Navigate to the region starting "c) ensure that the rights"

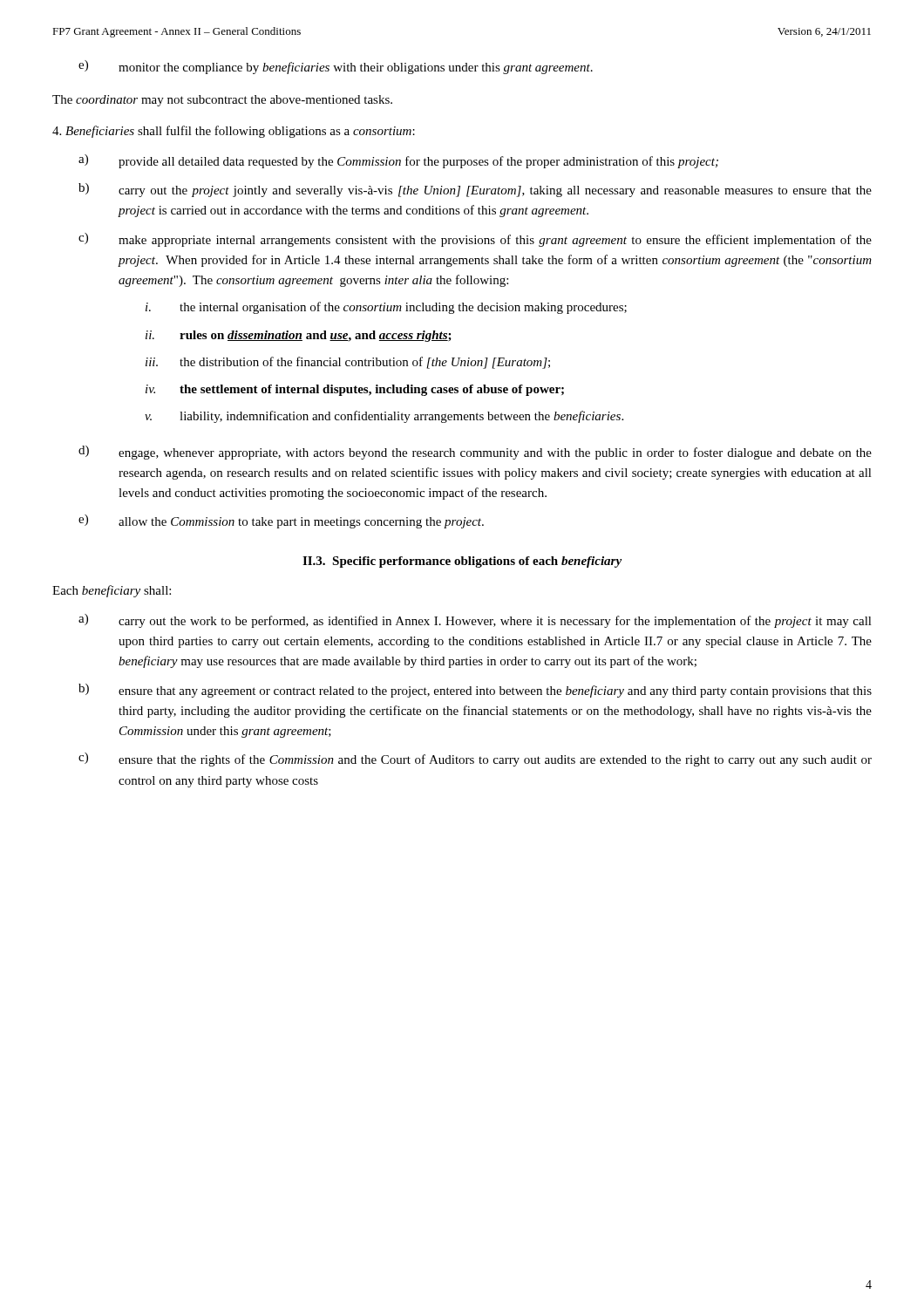475,770
